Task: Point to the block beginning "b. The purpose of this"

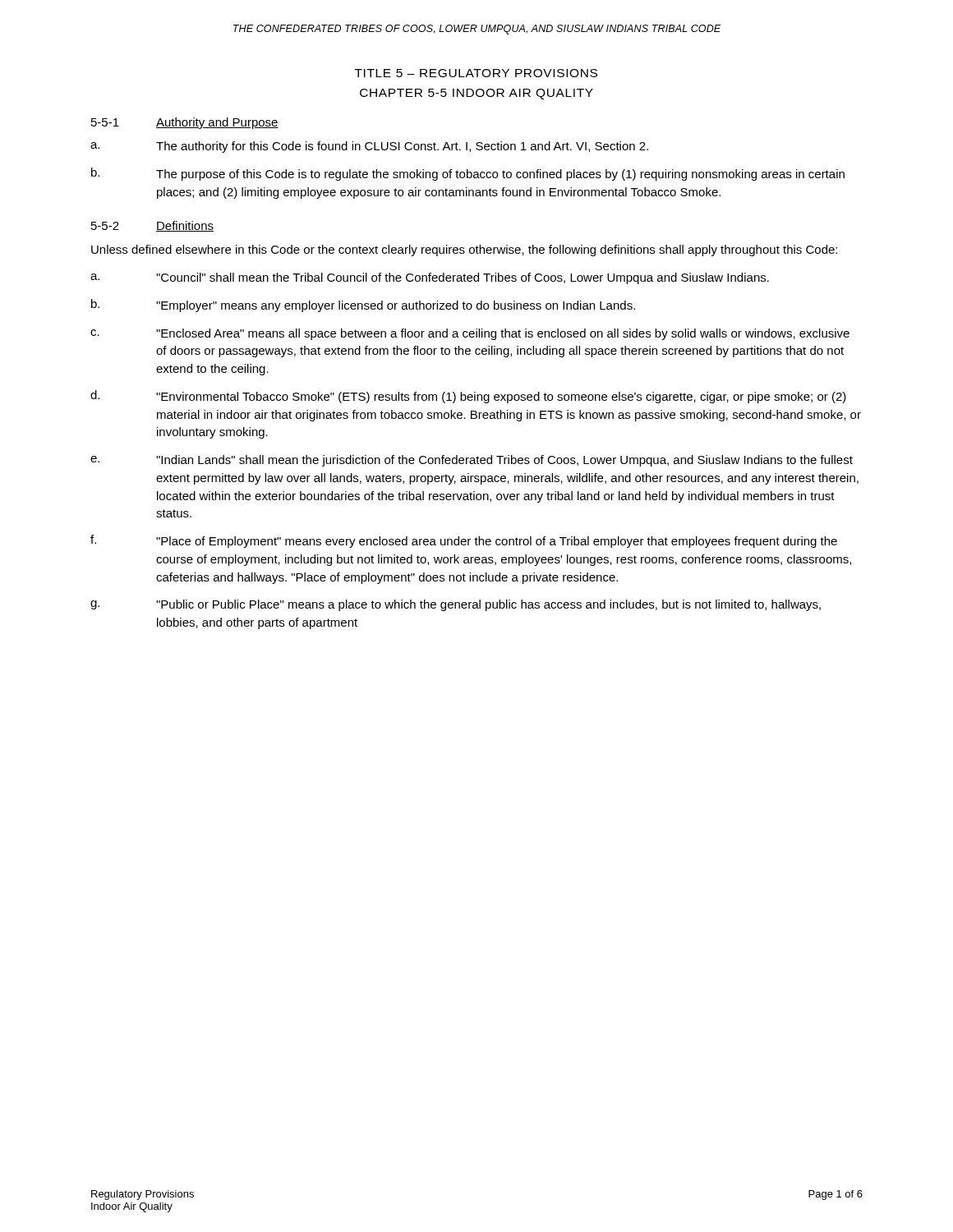Action: pyautogui.click(x=476, y=183)
